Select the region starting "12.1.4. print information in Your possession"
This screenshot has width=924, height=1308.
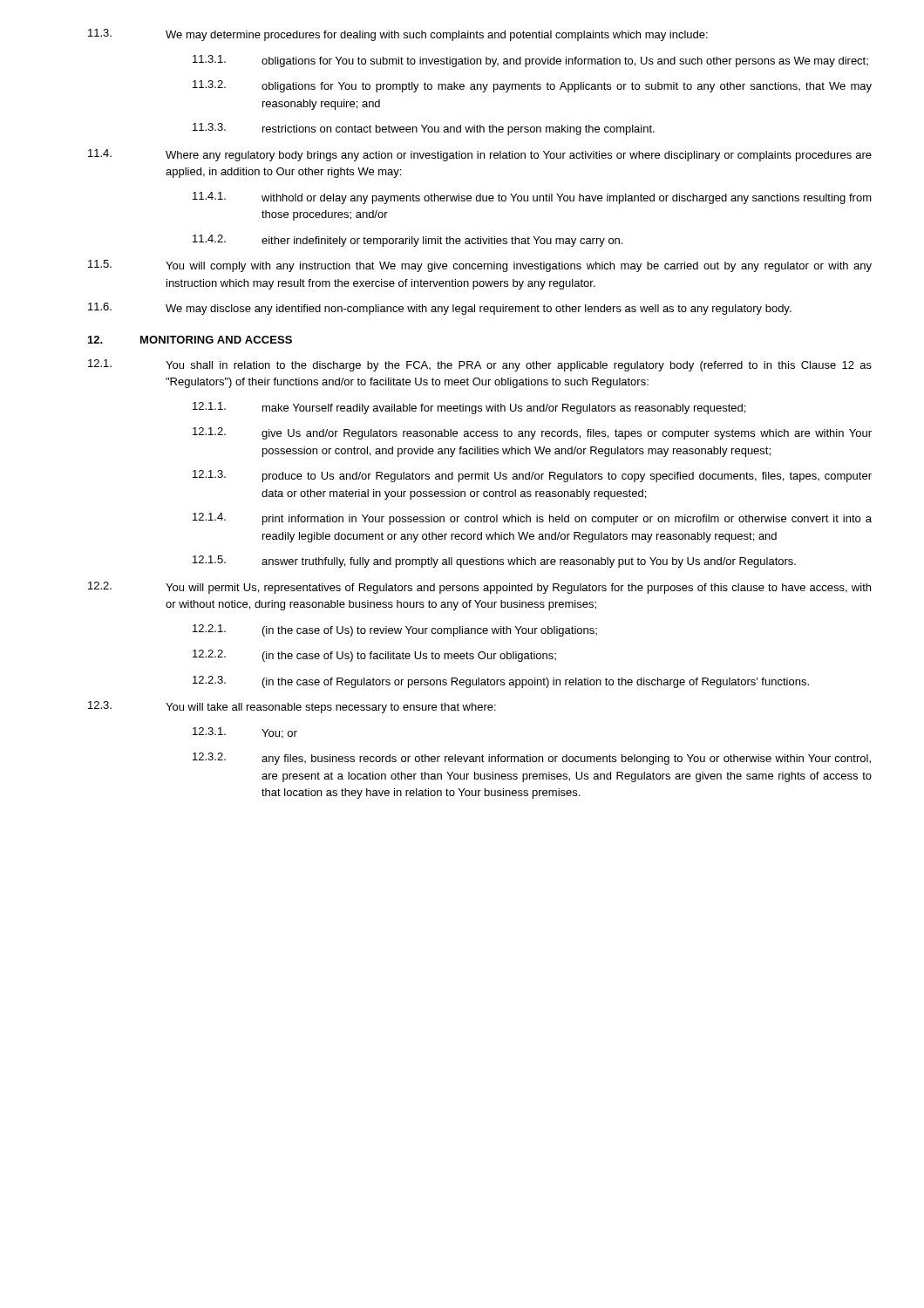pyautogui.click(x=532, y=527)
